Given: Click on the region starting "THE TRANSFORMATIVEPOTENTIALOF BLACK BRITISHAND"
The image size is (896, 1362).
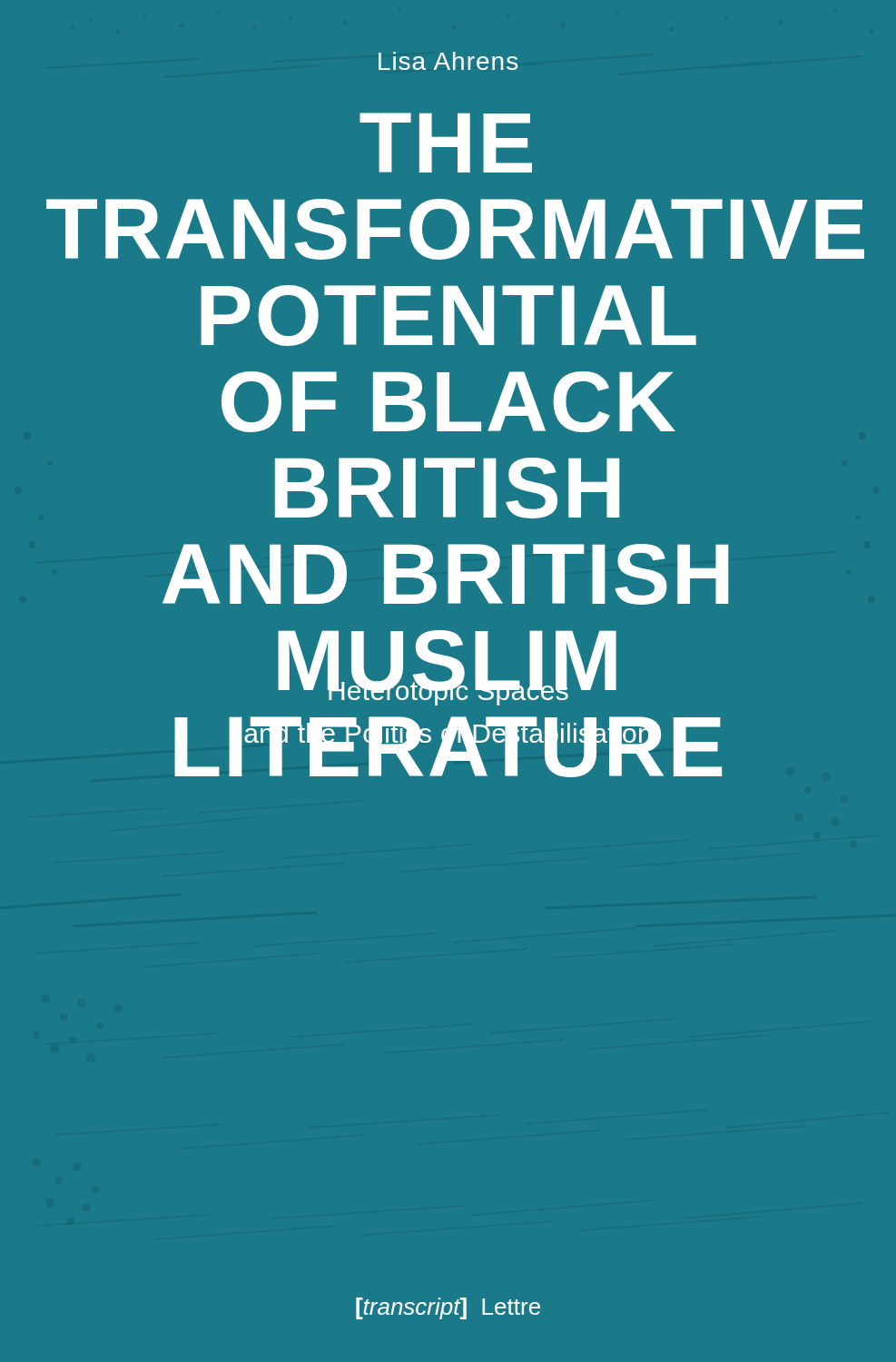Looking at the screenshot, I should click(x=448, y=445).
